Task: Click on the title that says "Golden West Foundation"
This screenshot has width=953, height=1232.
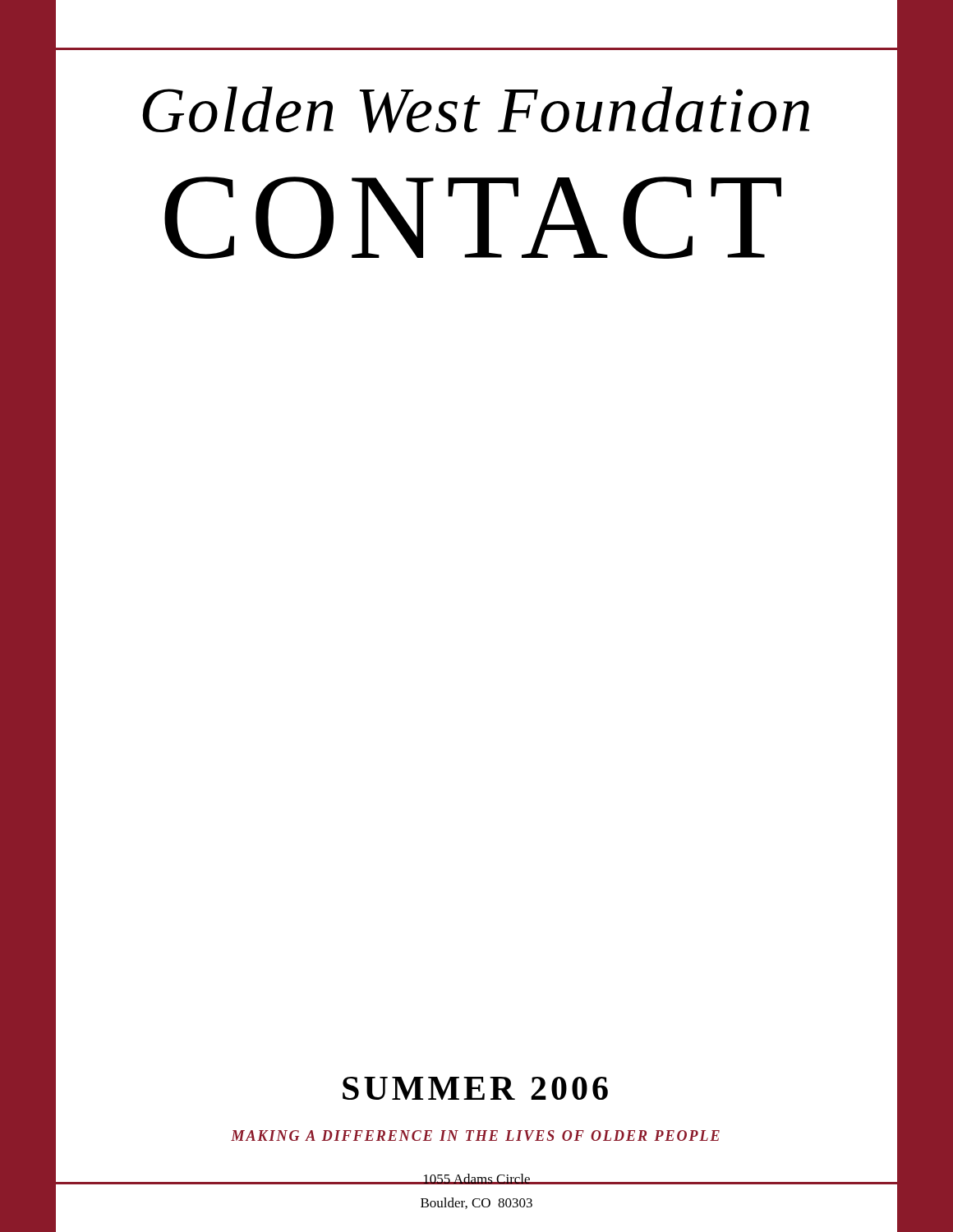Action: point(476,110)
